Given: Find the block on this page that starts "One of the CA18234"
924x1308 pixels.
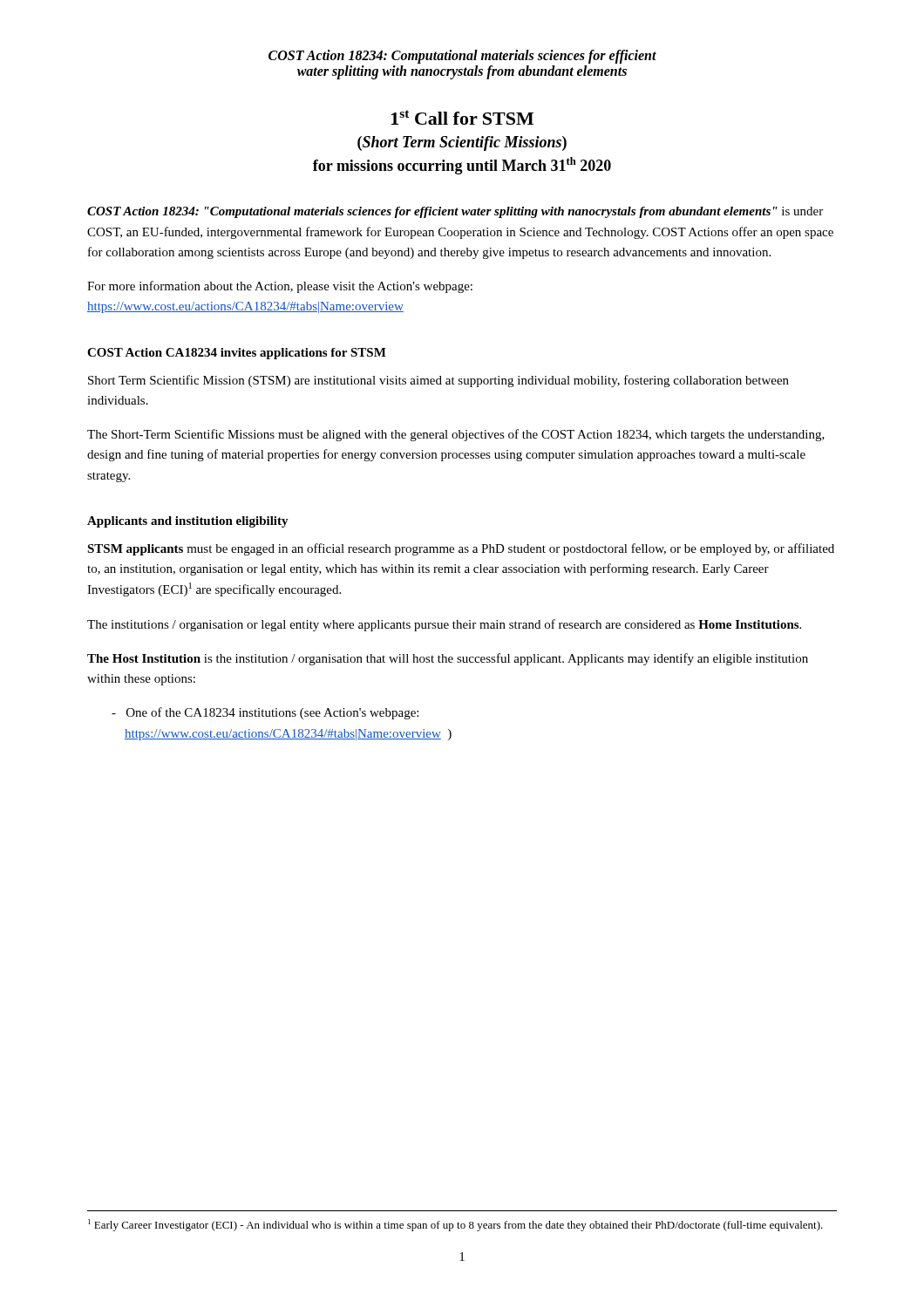Looking at the screenshot, I should (x=282, y=723).
